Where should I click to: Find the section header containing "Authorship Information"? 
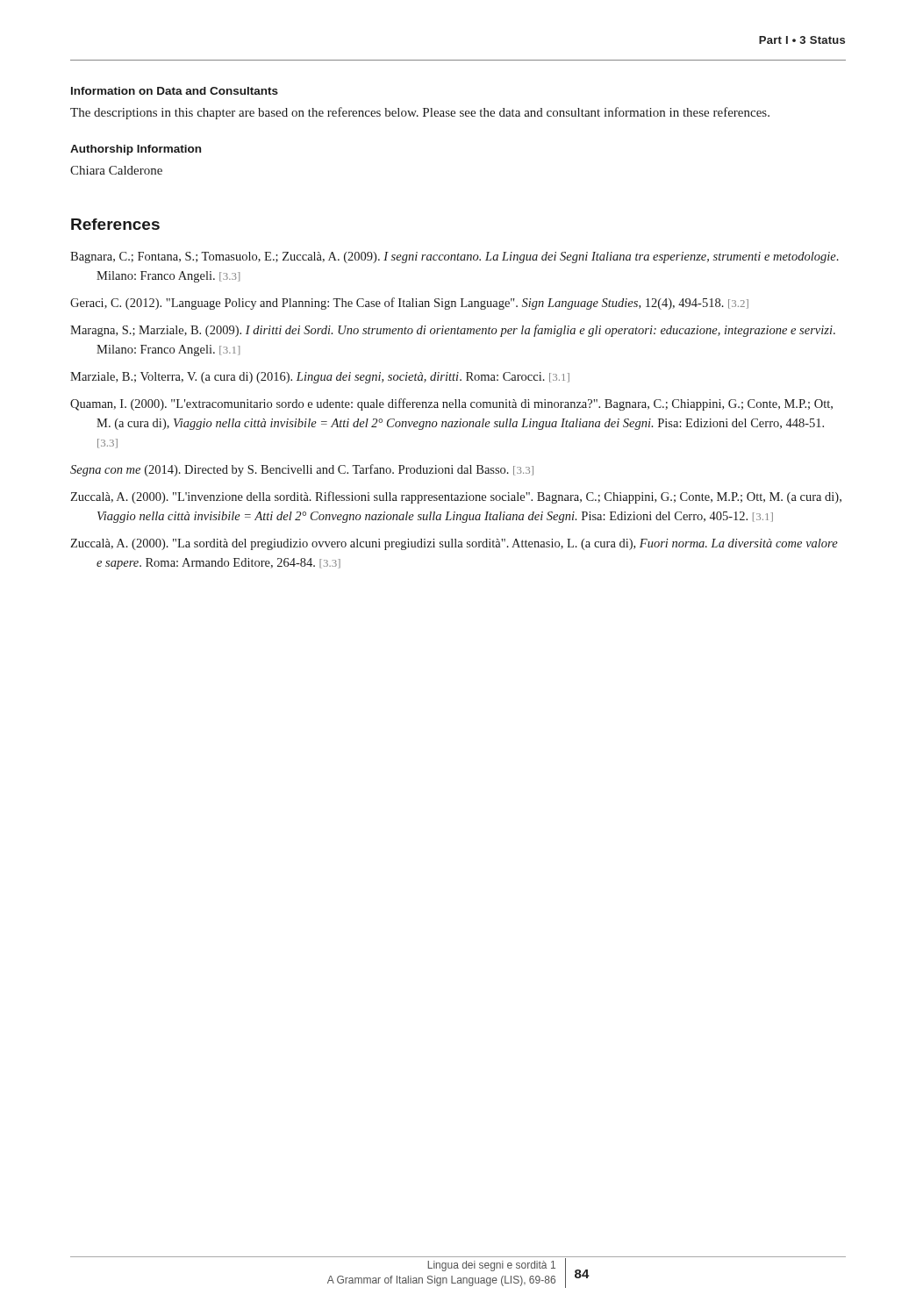click(x=136, y=149)
